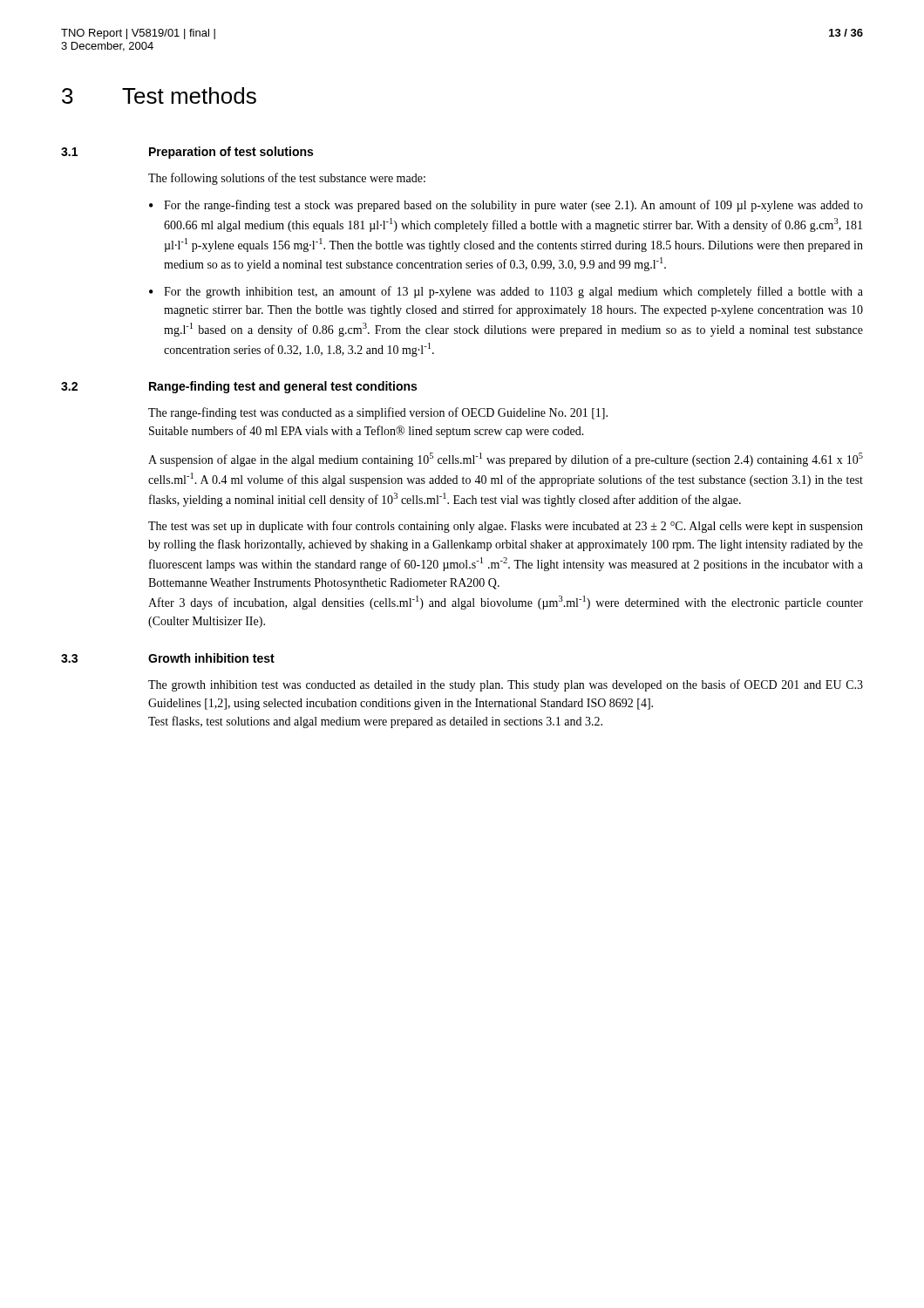924x1308 pixels.
Task: Point to the block beginning "The range-finding test was"
Action: point(378,422)
